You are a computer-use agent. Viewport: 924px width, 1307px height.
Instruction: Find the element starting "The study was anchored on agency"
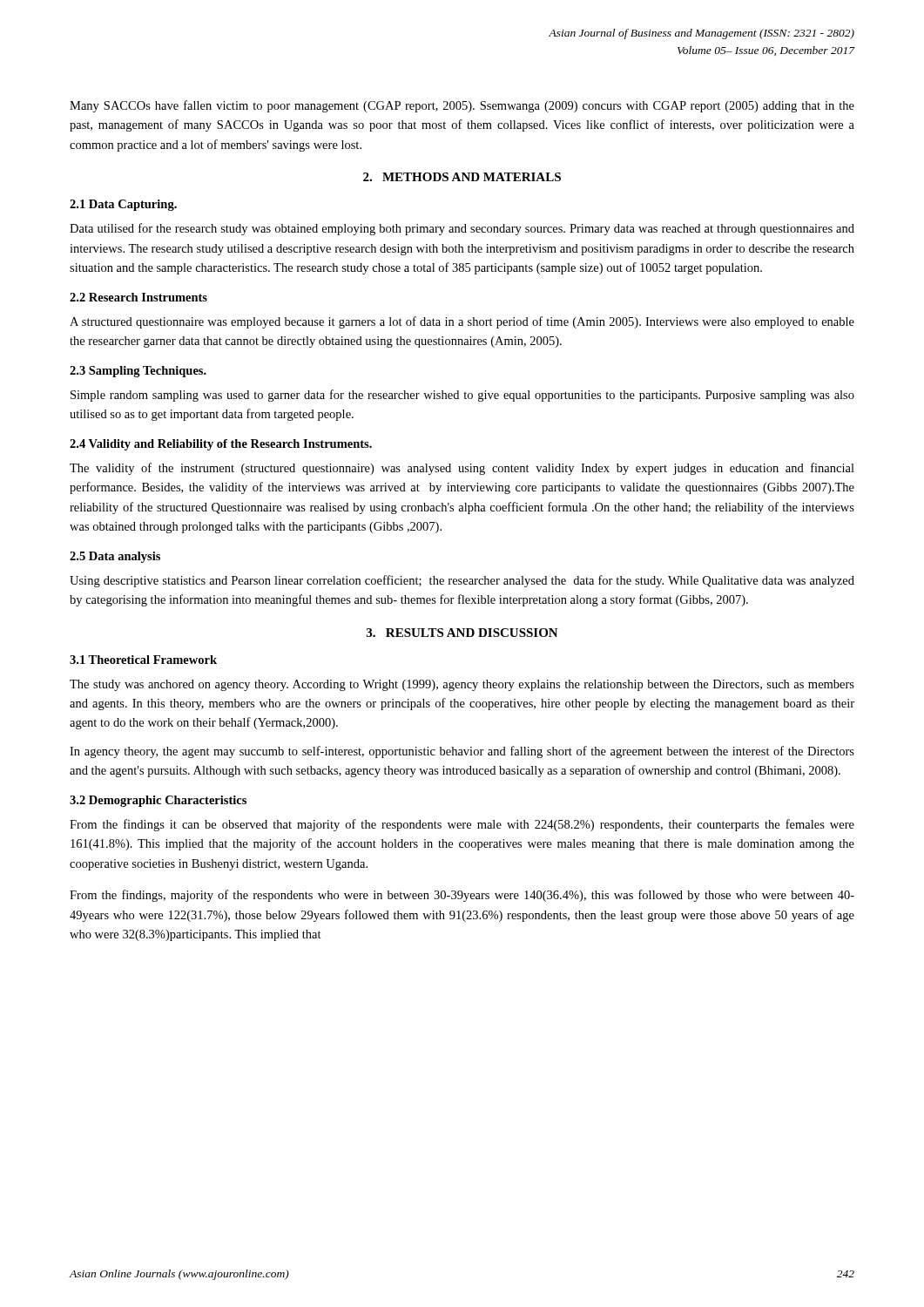(x=462, y=703)
